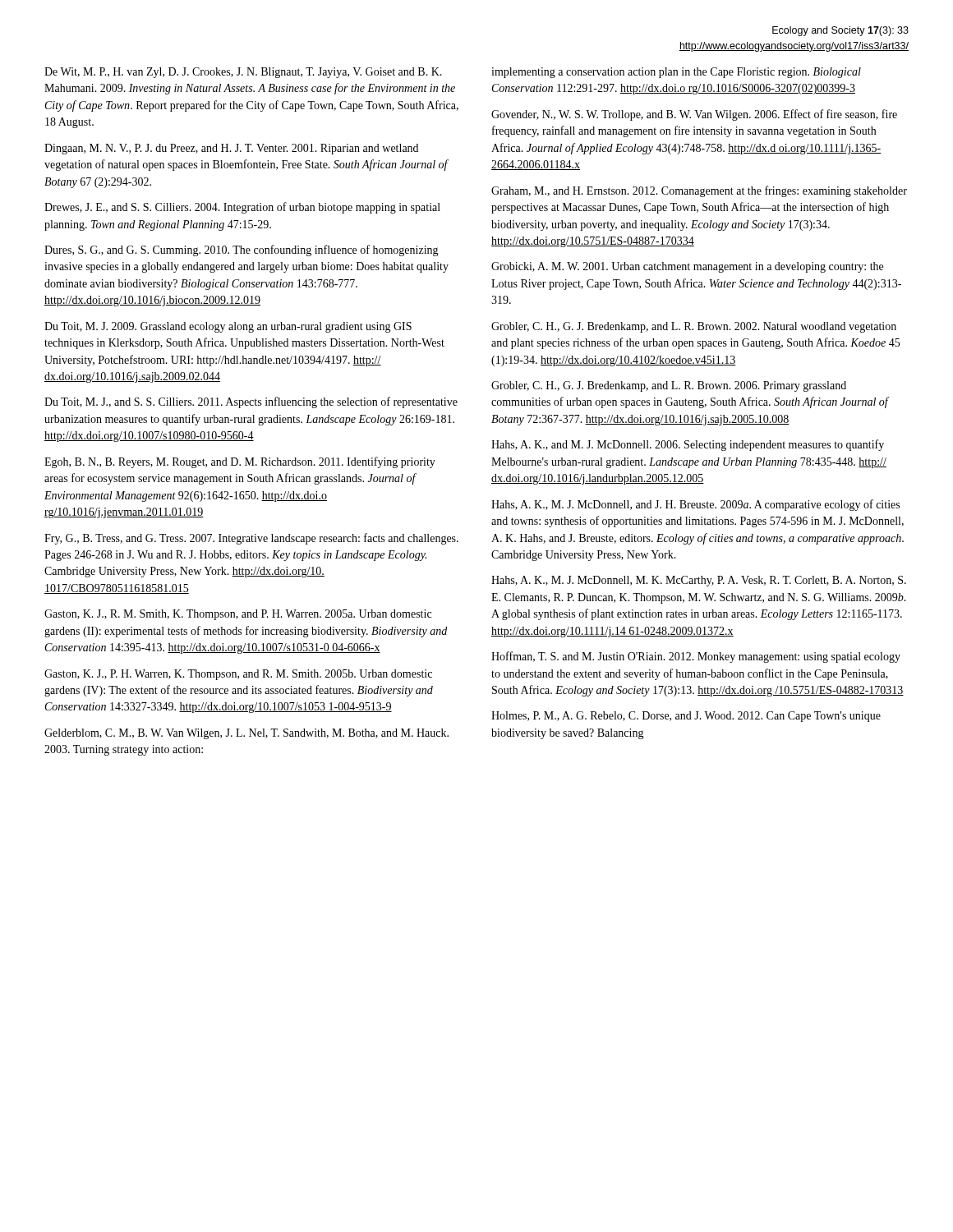
Task: Click the passage that begins "De Wit, M. P., H. van Zyl, D."
Action: (x=252, y=97)
